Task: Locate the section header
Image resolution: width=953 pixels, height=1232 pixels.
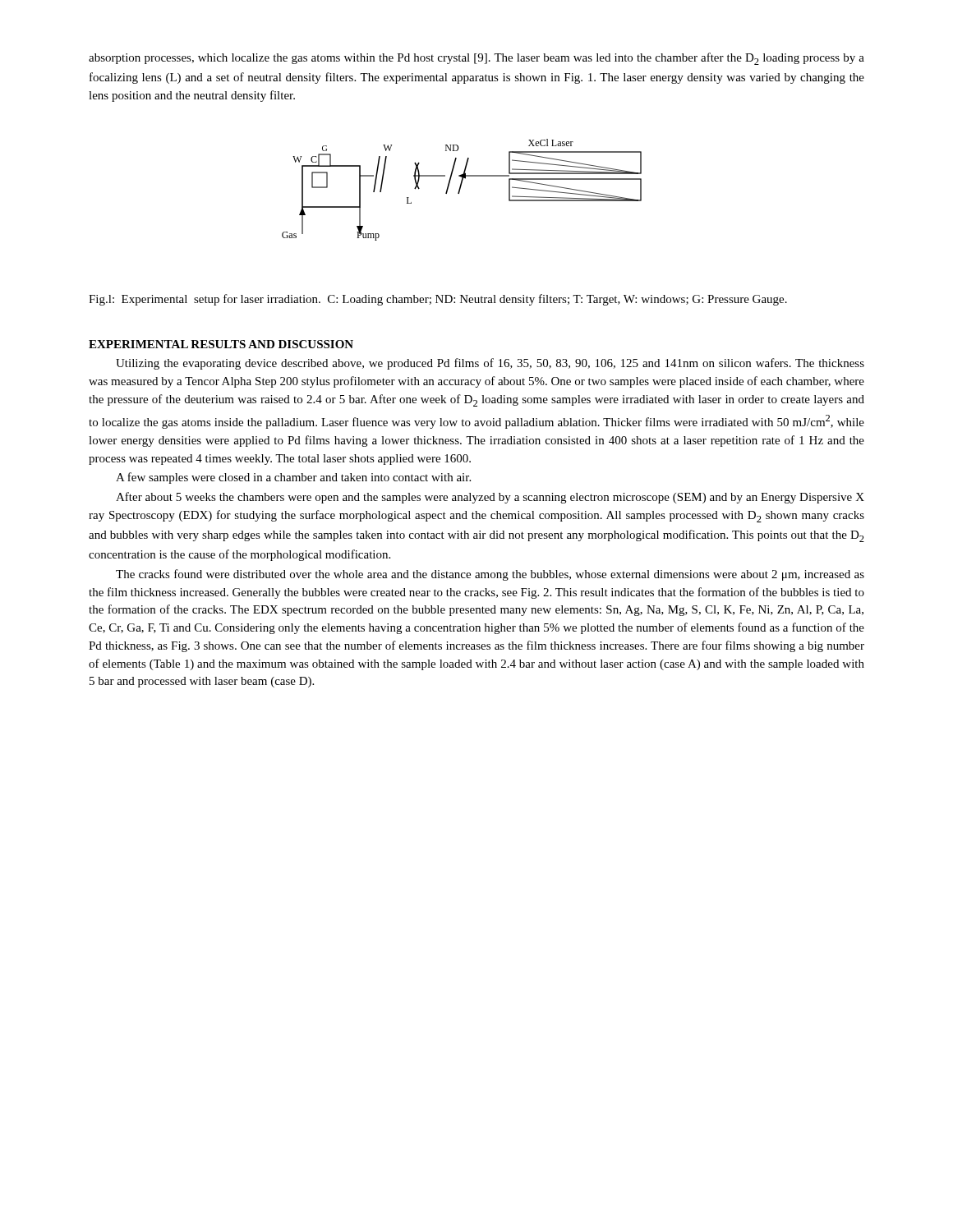Action: coord(221,344)
